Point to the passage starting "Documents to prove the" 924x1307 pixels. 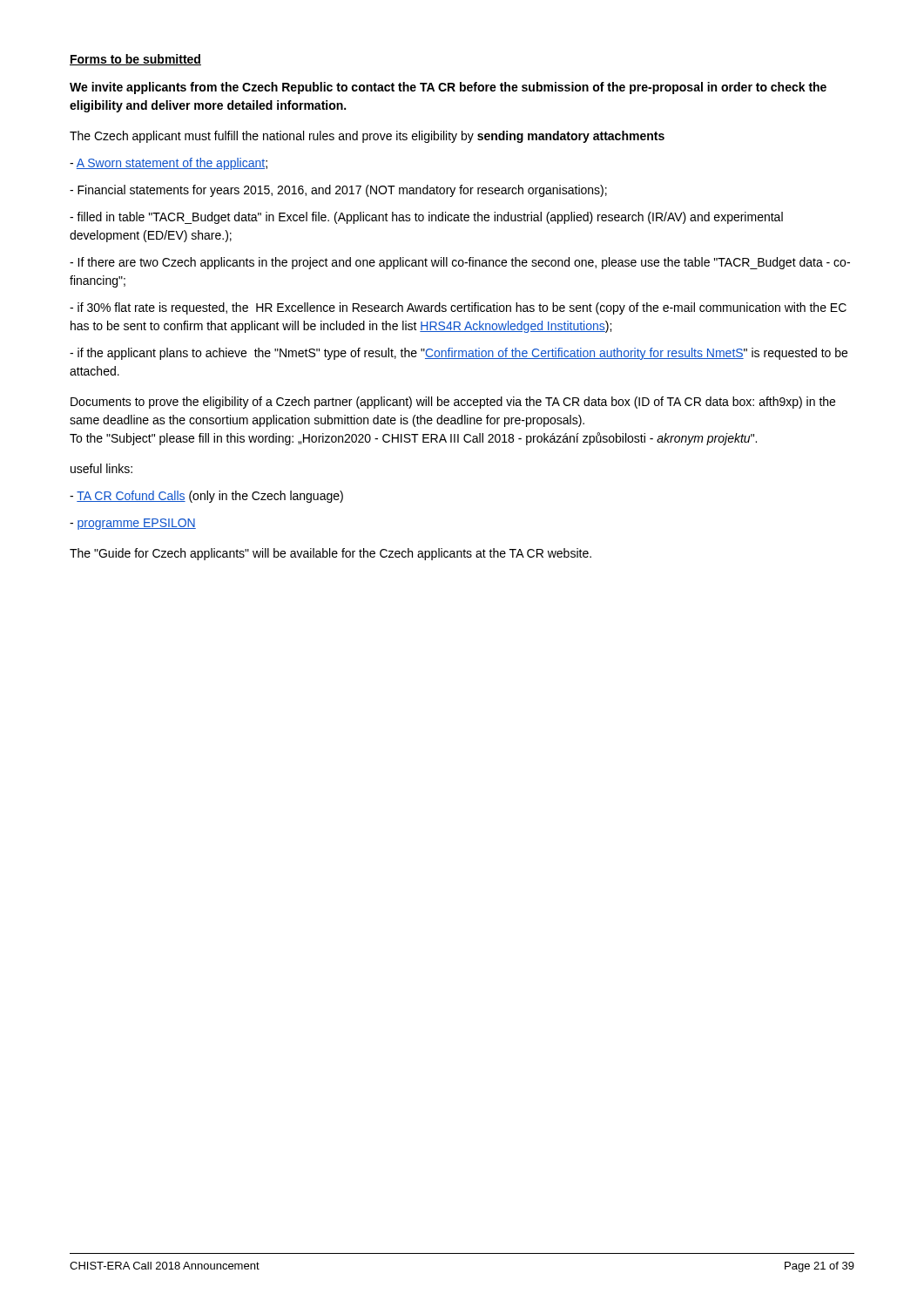point(453,420)
